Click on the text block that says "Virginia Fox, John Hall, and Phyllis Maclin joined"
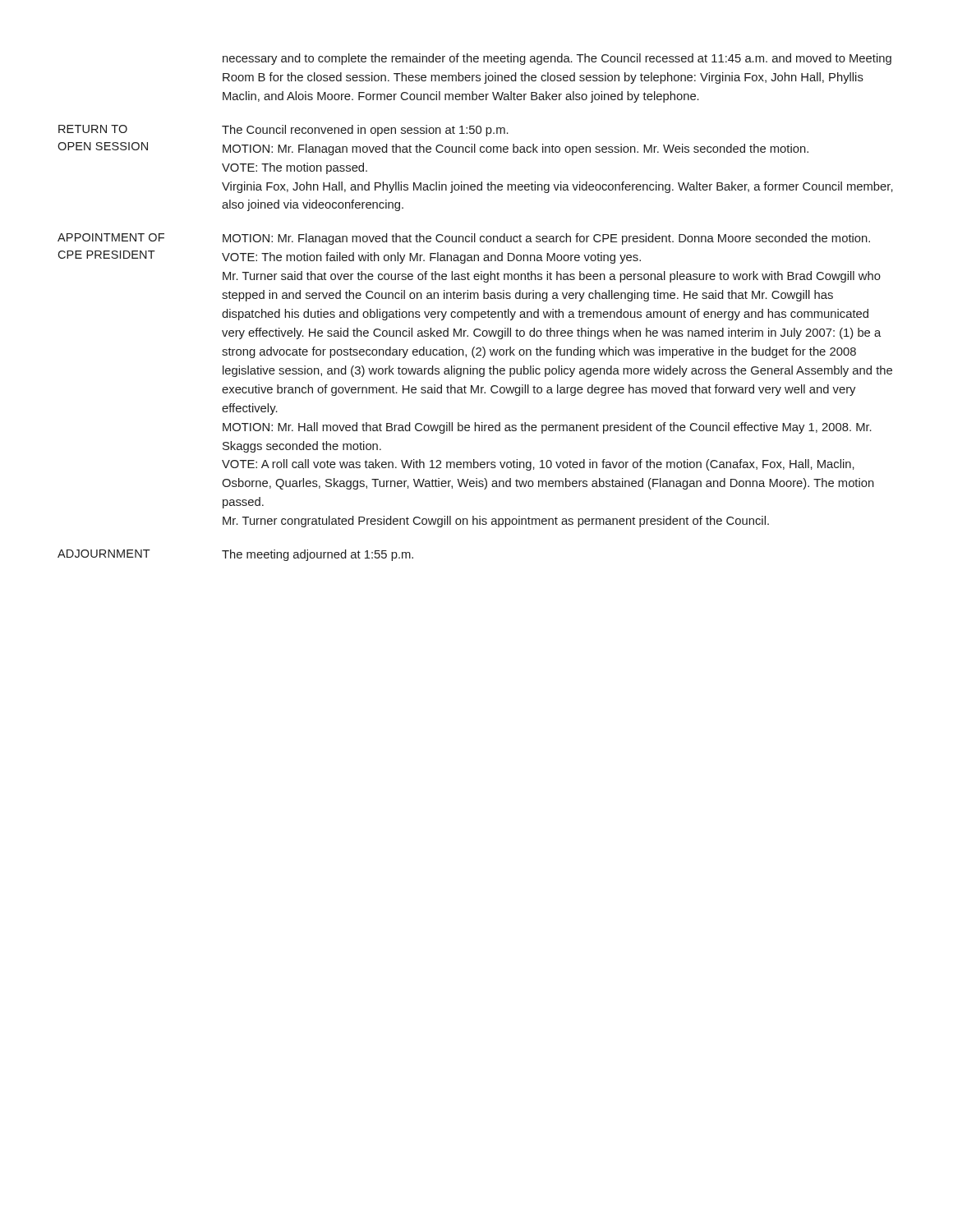Screen dimensions: 1232x953 click(x=559, y=196)
